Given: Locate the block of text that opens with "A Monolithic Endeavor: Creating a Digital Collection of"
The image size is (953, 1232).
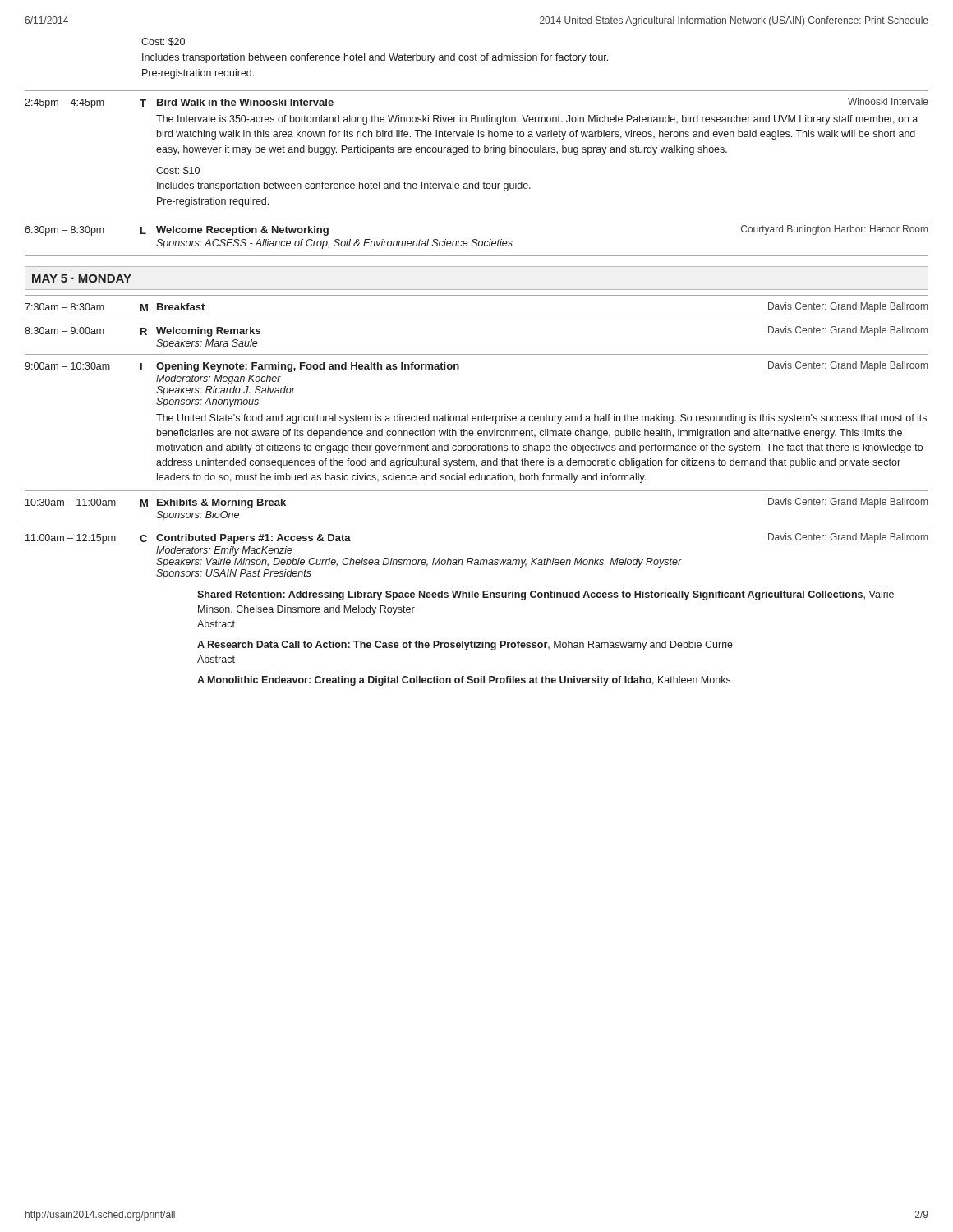Looking at the screenshot, I should (464, 680).
